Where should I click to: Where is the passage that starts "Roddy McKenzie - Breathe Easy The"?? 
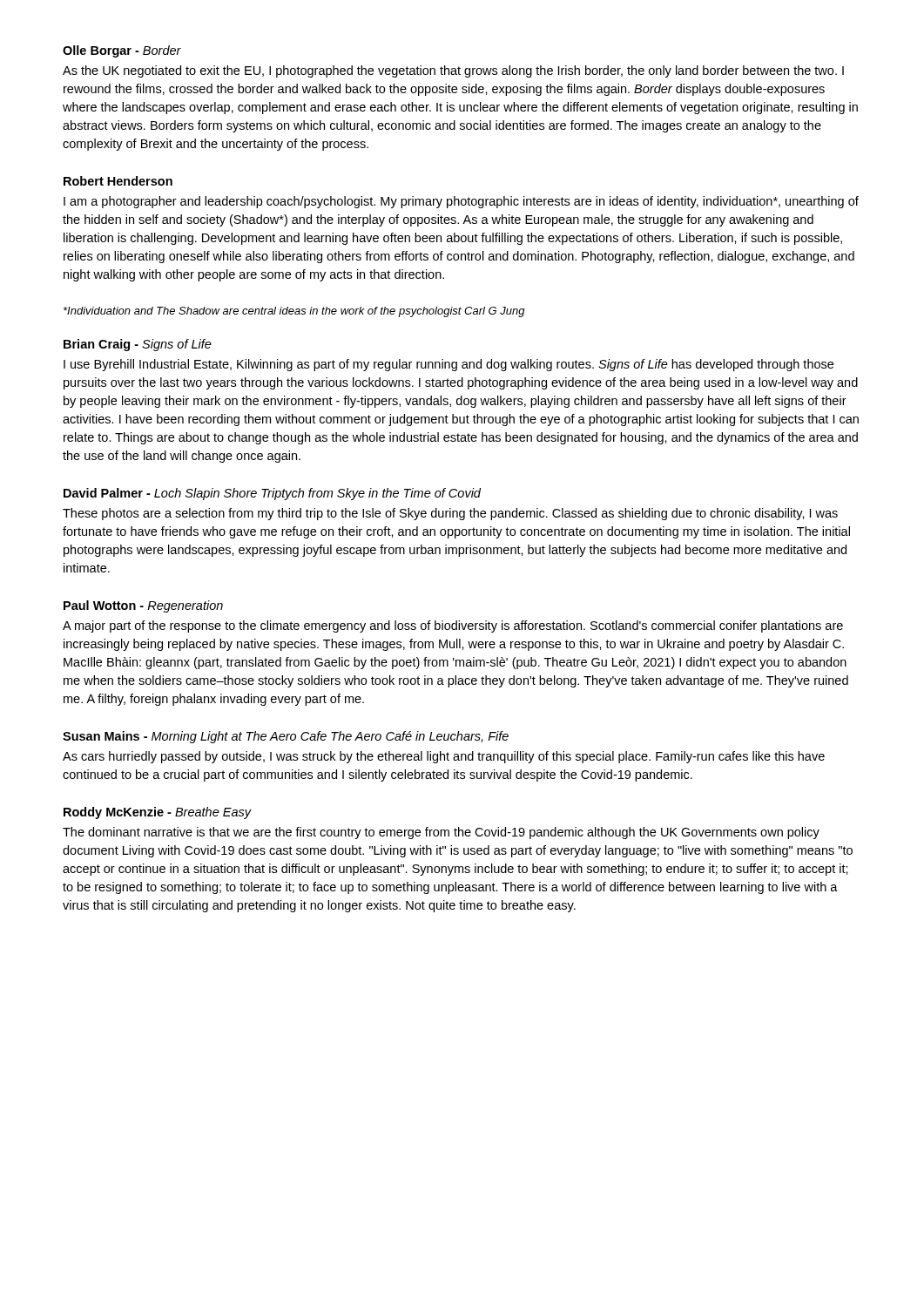(462, 859)
